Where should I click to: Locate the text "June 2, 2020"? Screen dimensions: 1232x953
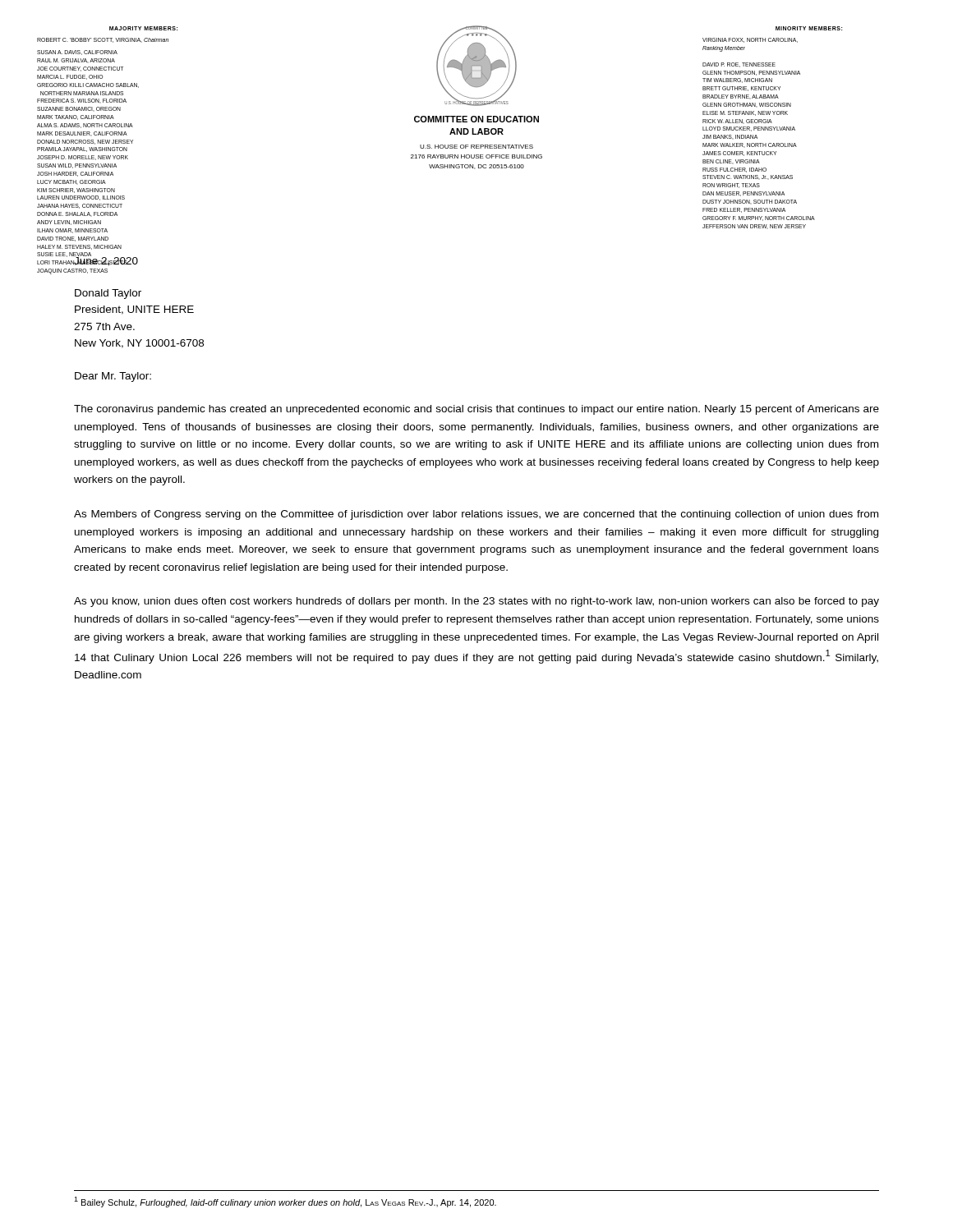[106, 261]
